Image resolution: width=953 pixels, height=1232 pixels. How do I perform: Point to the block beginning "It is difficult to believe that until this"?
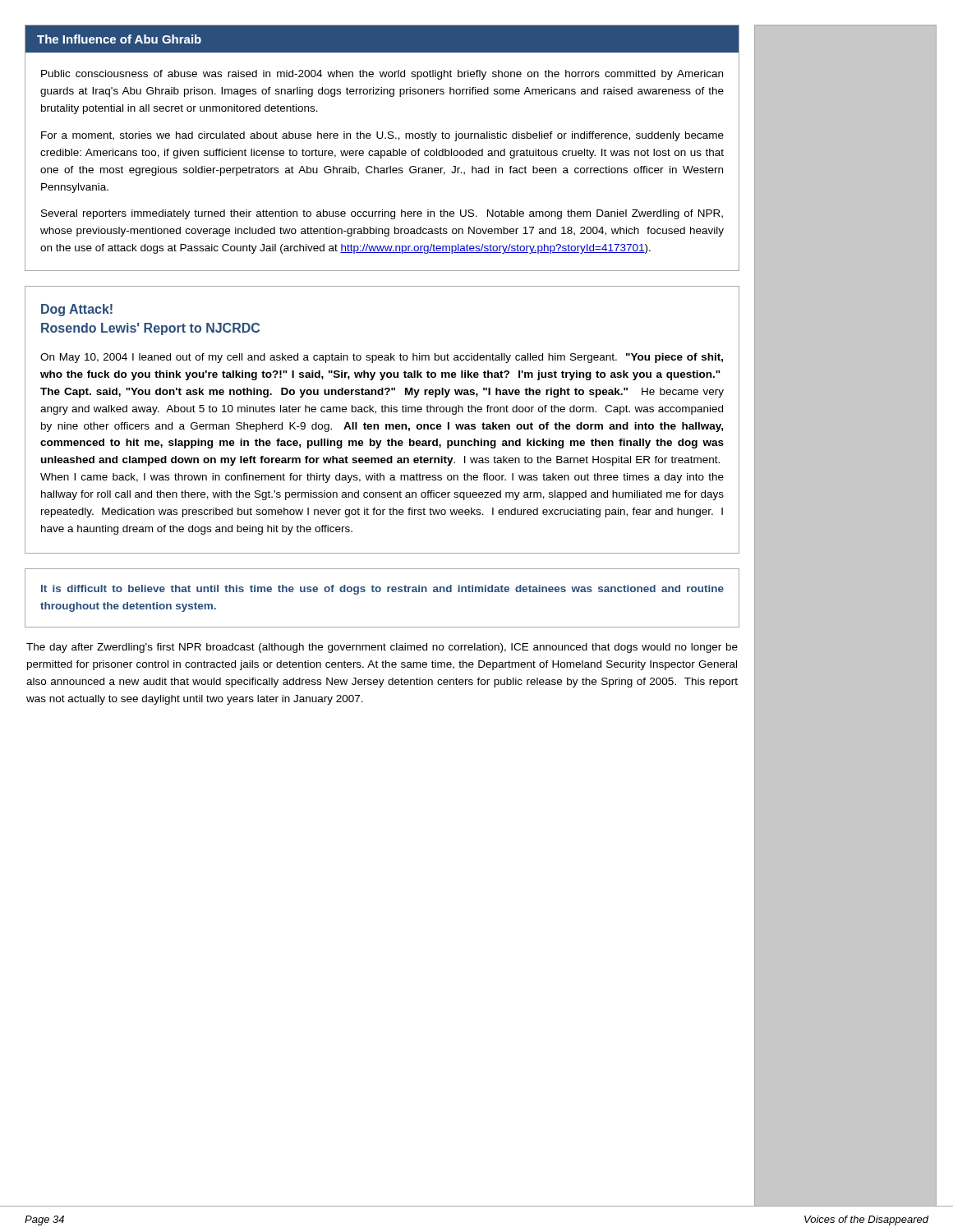[x=382, y=597]
